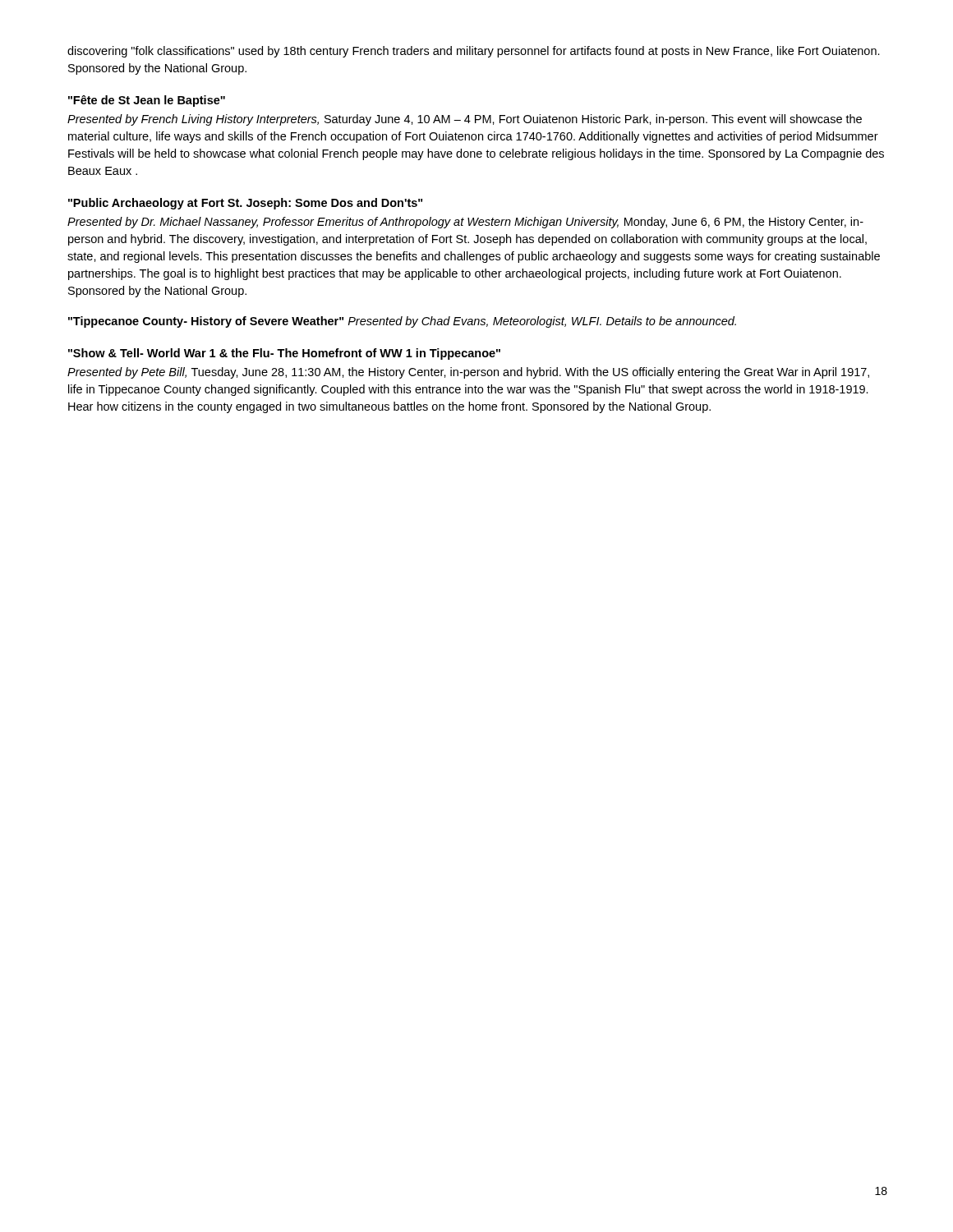Locate the section header that reads ""Show & Tell- World War 1"

[x=284, y=353]
